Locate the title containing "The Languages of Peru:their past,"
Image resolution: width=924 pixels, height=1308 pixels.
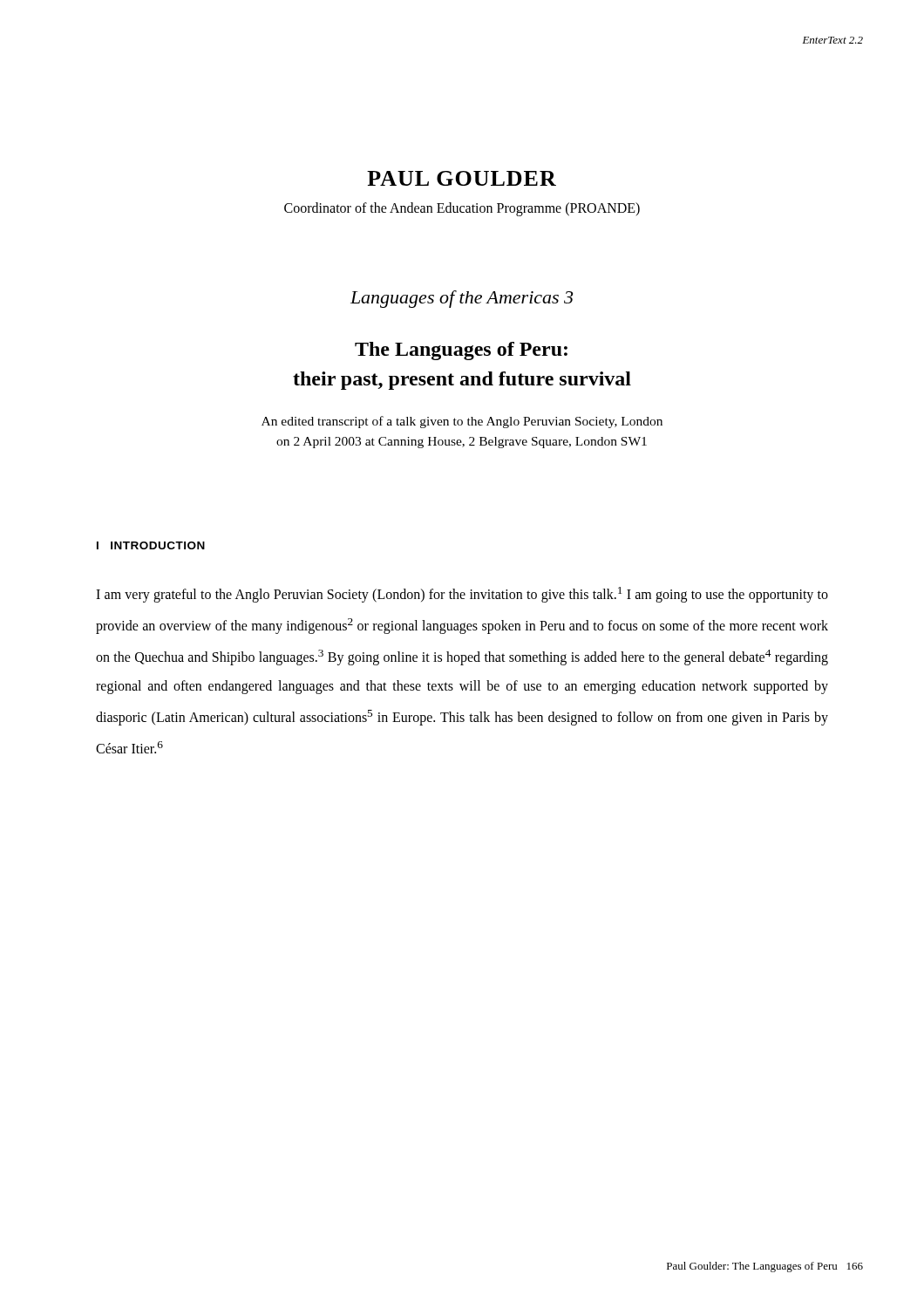pyautogui.click(x=462, y=363)
